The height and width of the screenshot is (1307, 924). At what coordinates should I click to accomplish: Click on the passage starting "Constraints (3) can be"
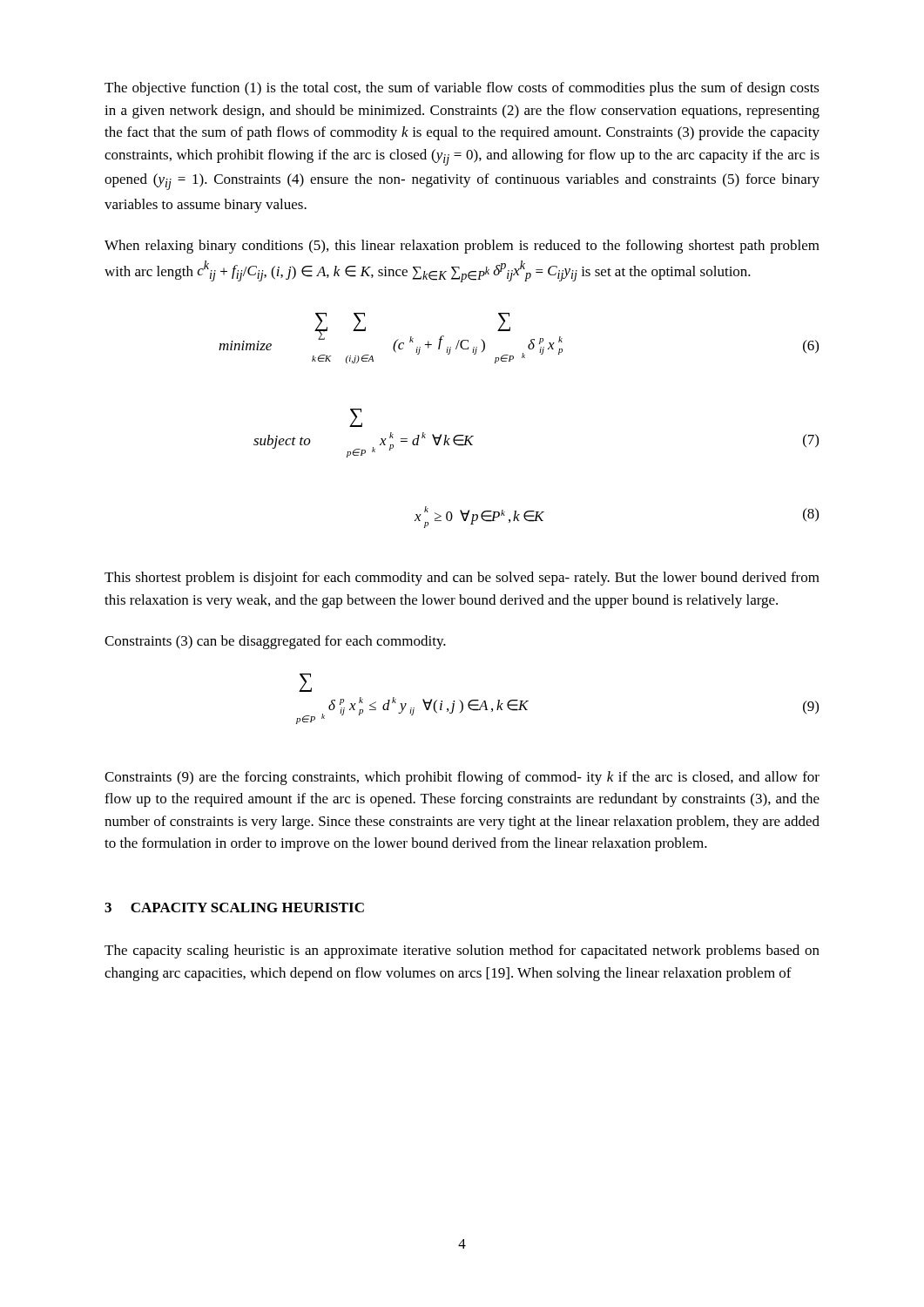click(275, 641)
